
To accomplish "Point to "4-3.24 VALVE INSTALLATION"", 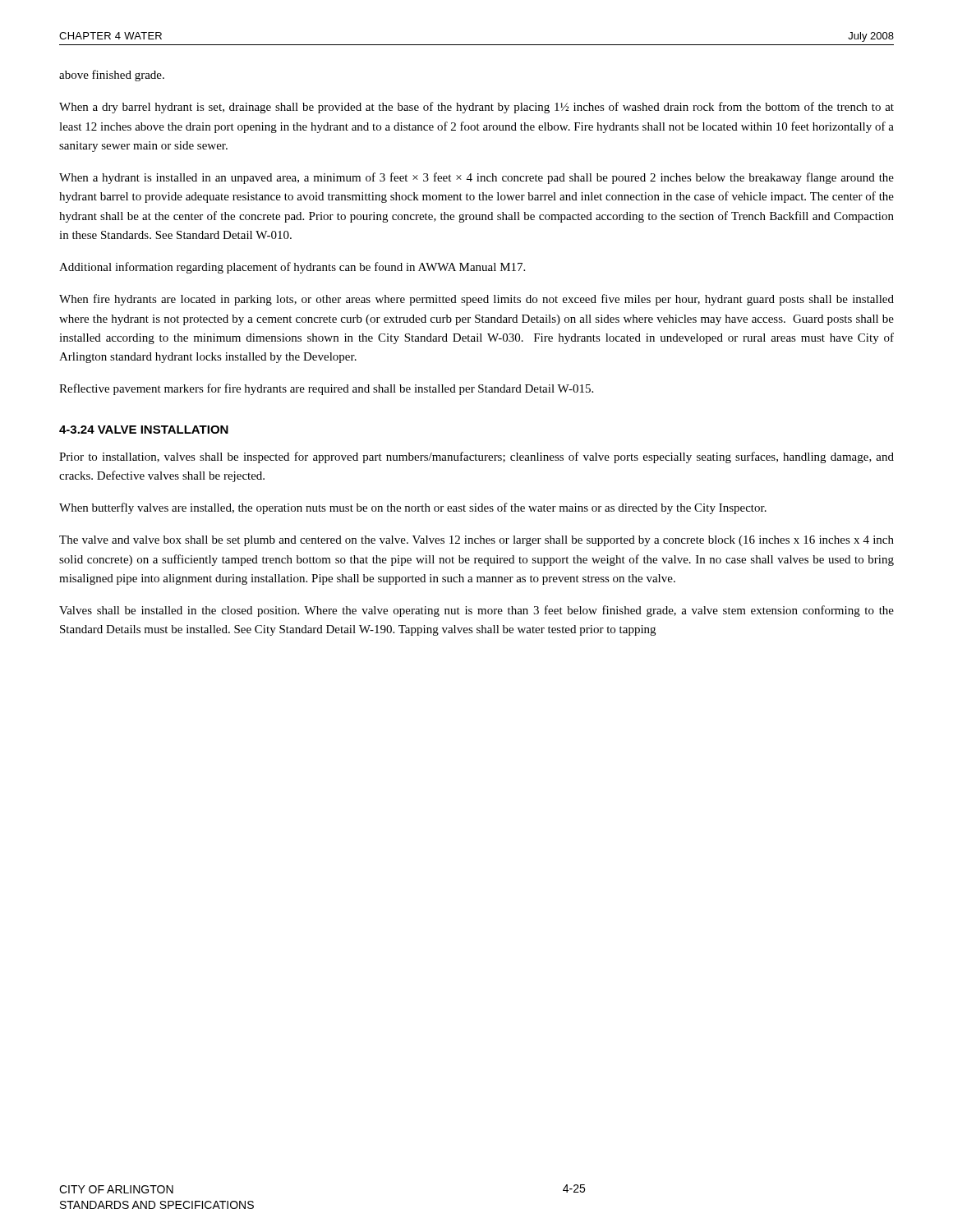I will pos(144,429).
